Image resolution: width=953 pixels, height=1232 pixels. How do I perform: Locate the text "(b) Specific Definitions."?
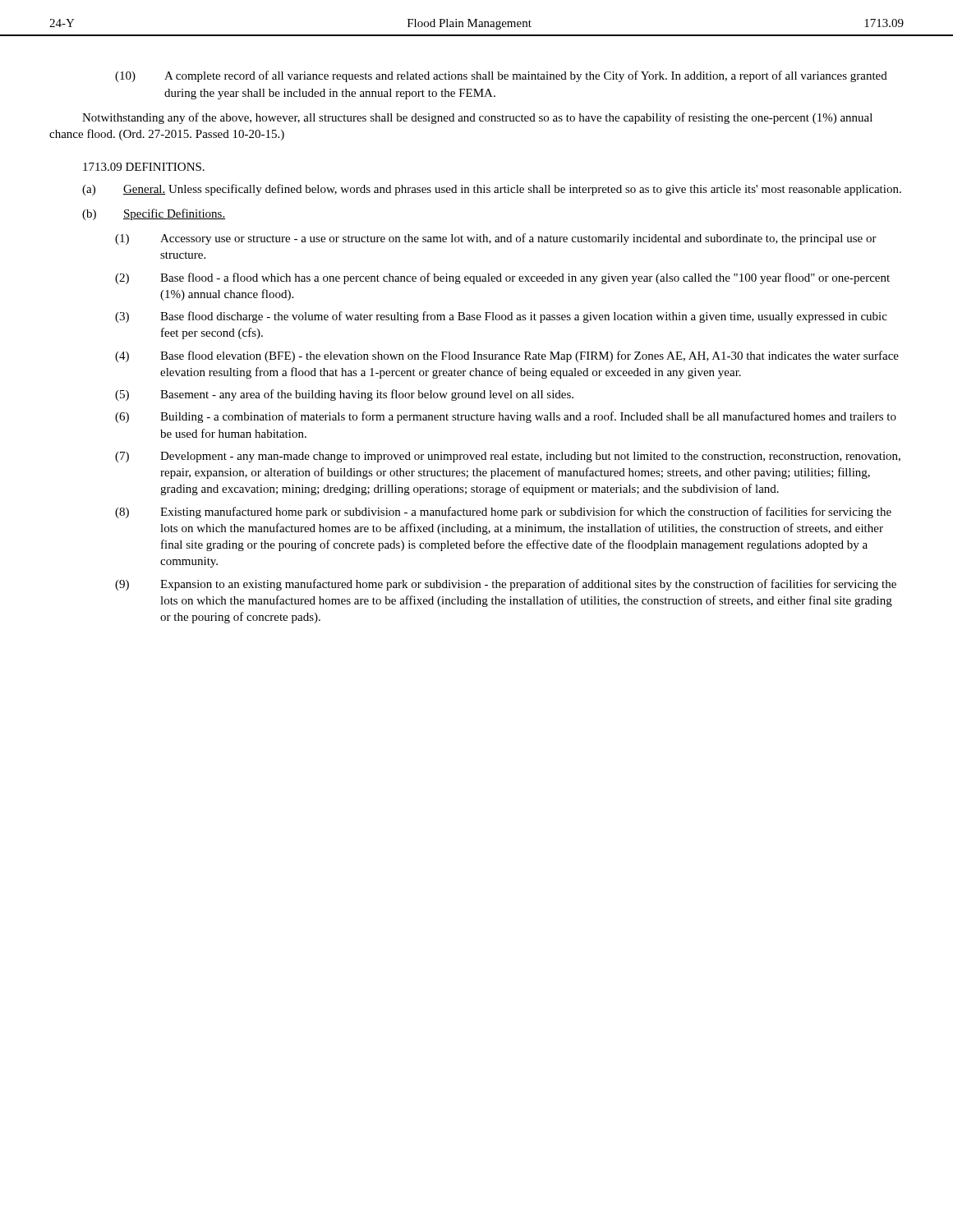(x=154, y=214)
